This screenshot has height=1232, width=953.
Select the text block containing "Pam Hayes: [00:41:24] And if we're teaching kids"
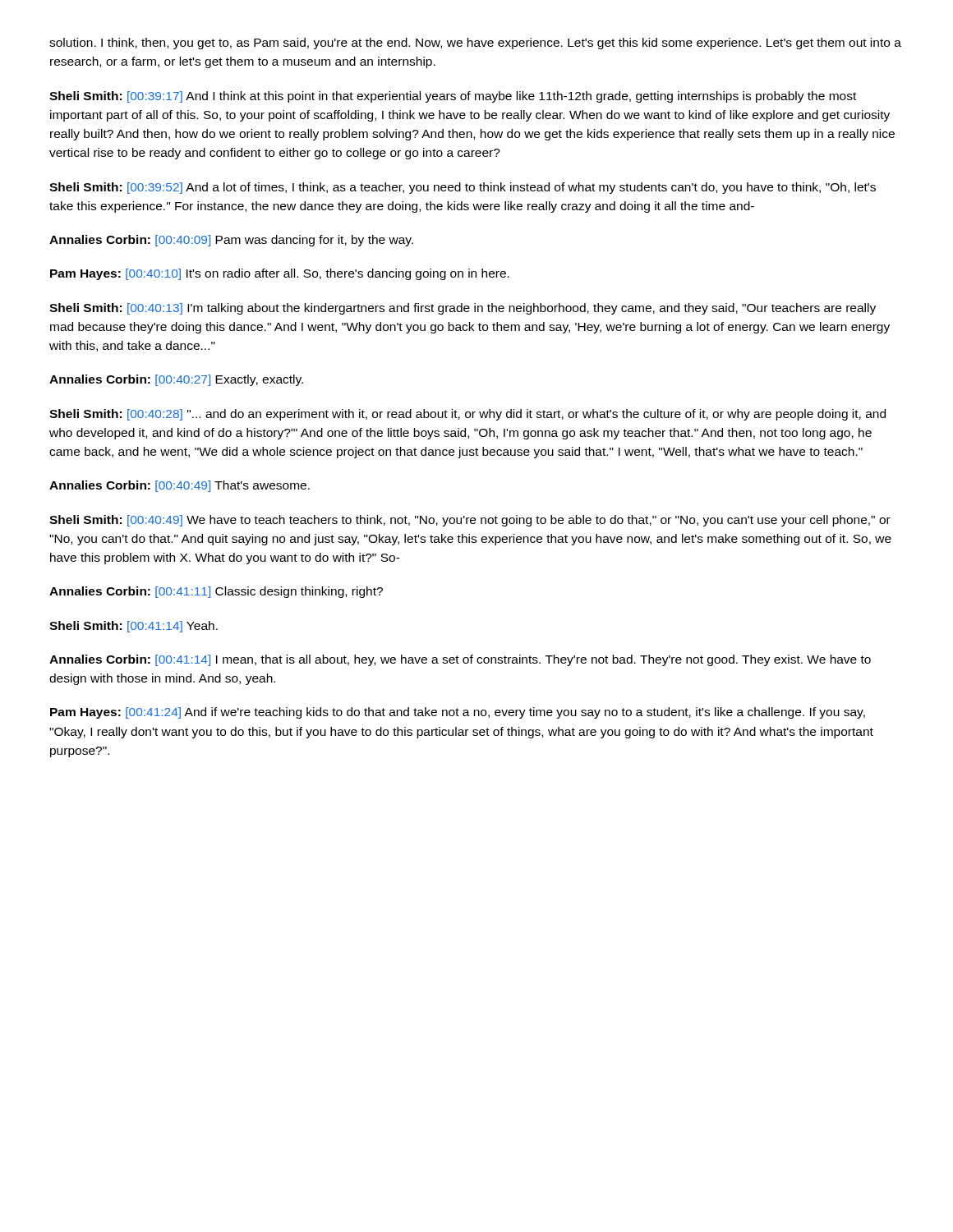tap(461, 731)
